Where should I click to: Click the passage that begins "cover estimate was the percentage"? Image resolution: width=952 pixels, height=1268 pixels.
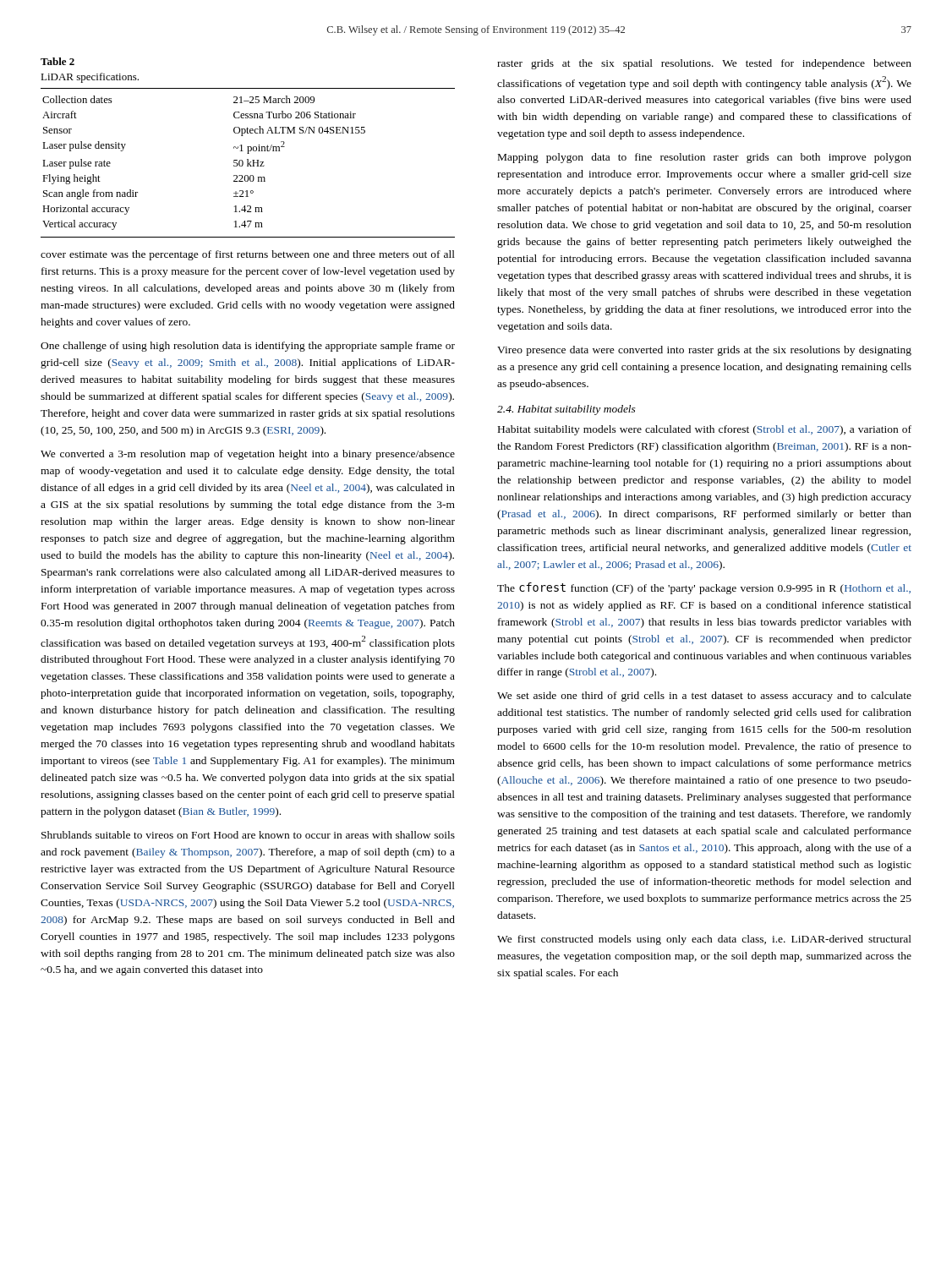tap(248, 288)
